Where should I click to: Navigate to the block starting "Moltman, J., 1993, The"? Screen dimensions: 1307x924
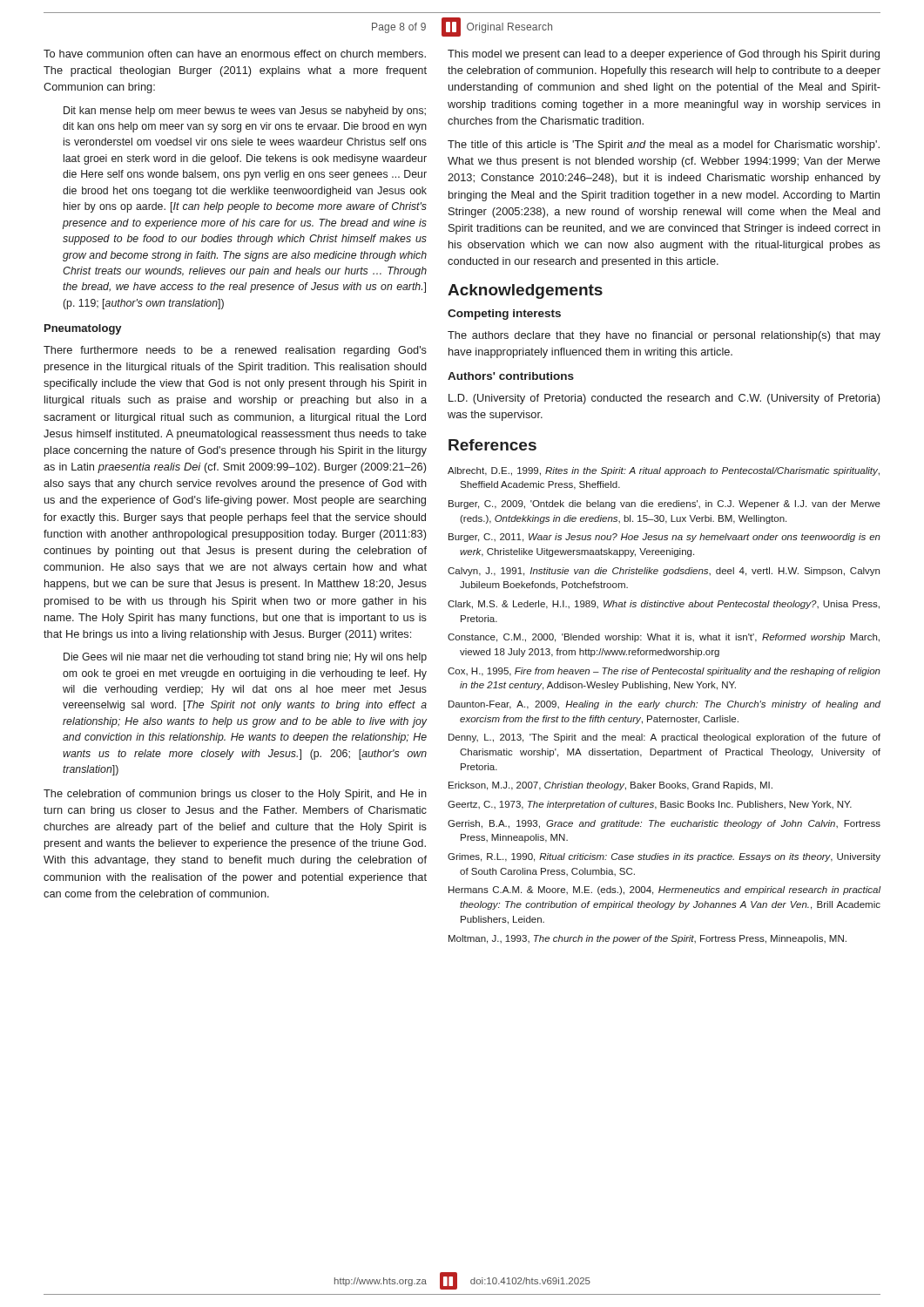click(664, 938)
